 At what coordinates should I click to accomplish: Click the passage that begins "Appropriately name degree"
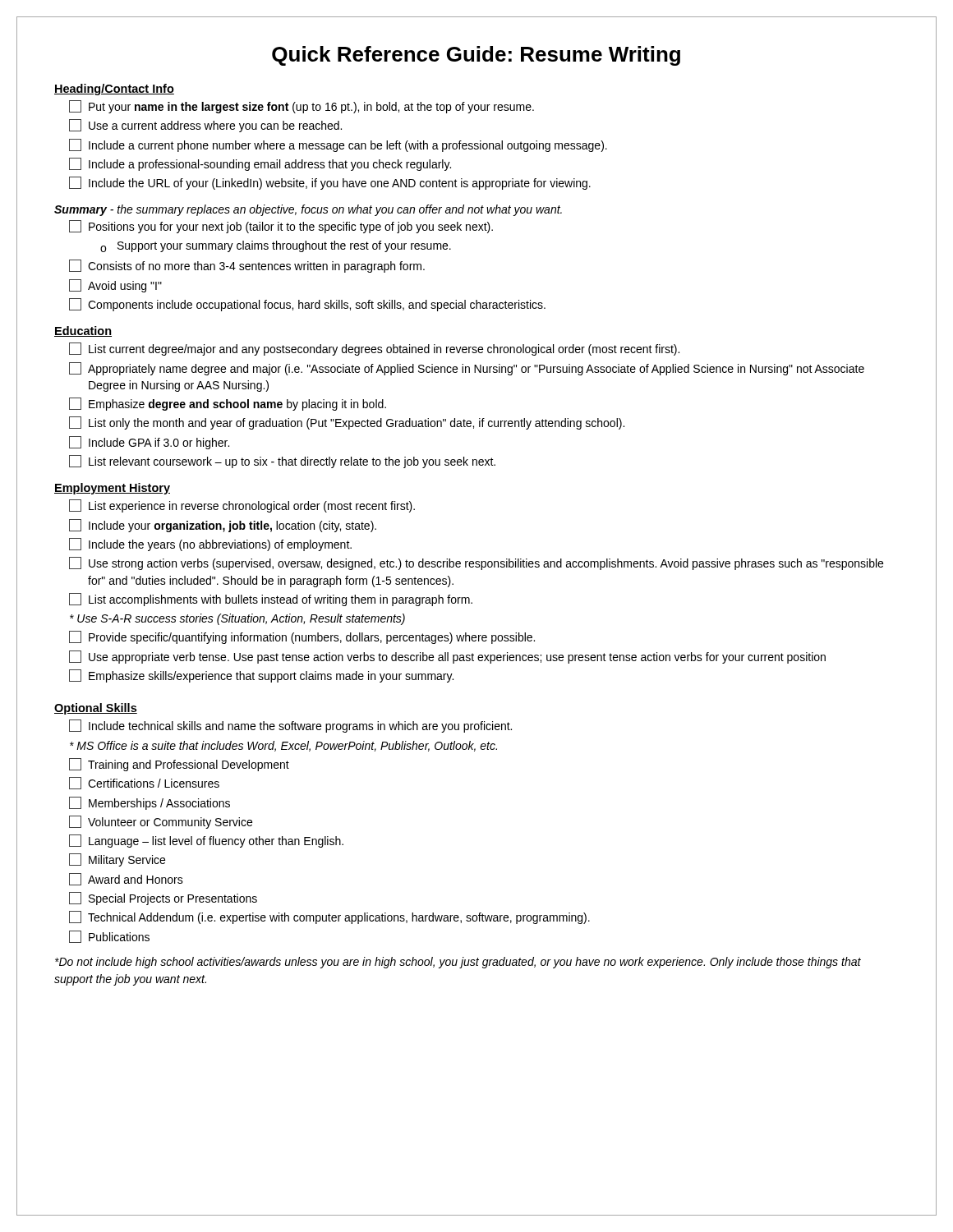click(484, 377)
